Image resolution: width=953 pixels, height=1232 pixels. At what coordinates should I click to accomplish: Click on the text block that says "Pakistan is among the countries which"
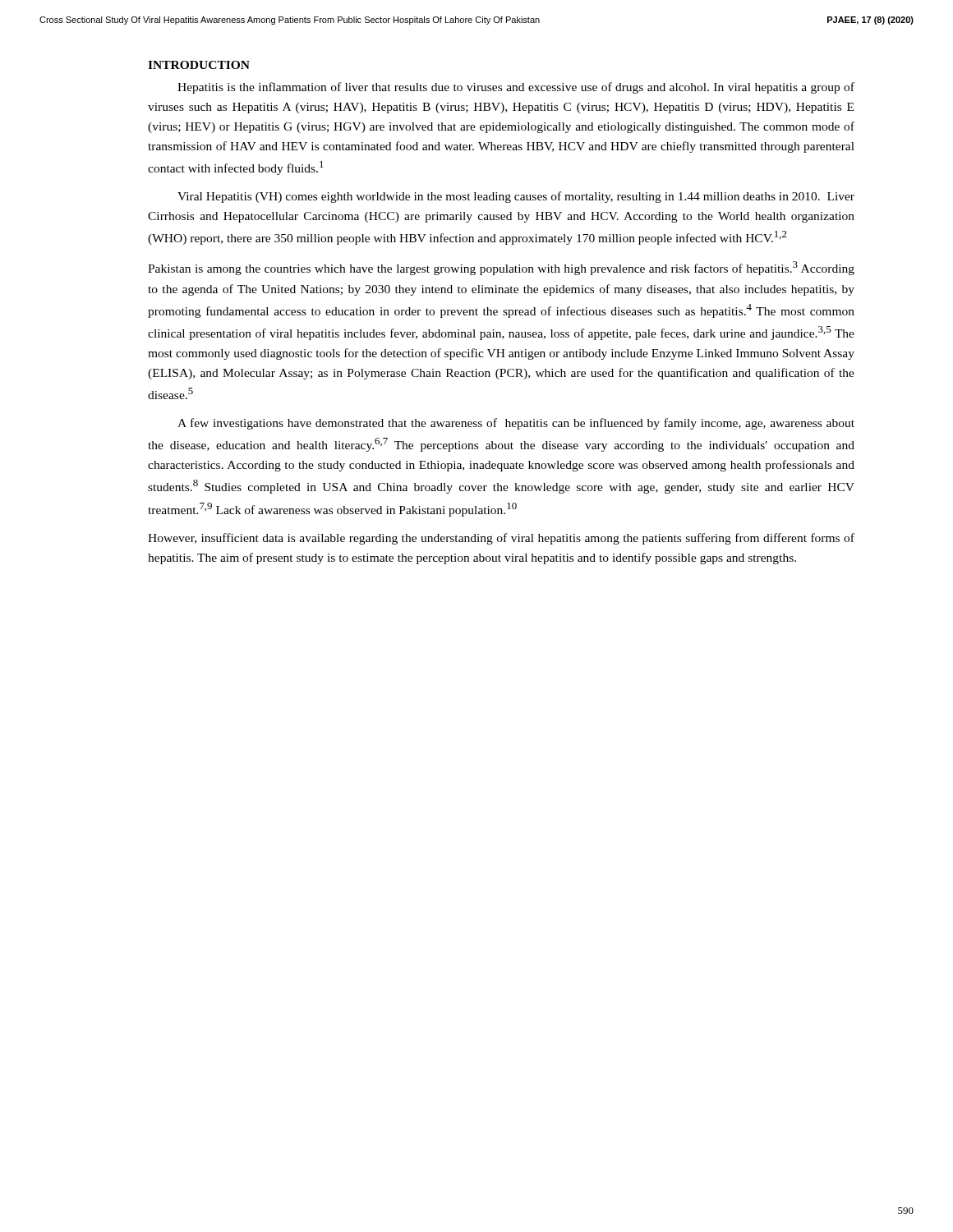point(501,330)
